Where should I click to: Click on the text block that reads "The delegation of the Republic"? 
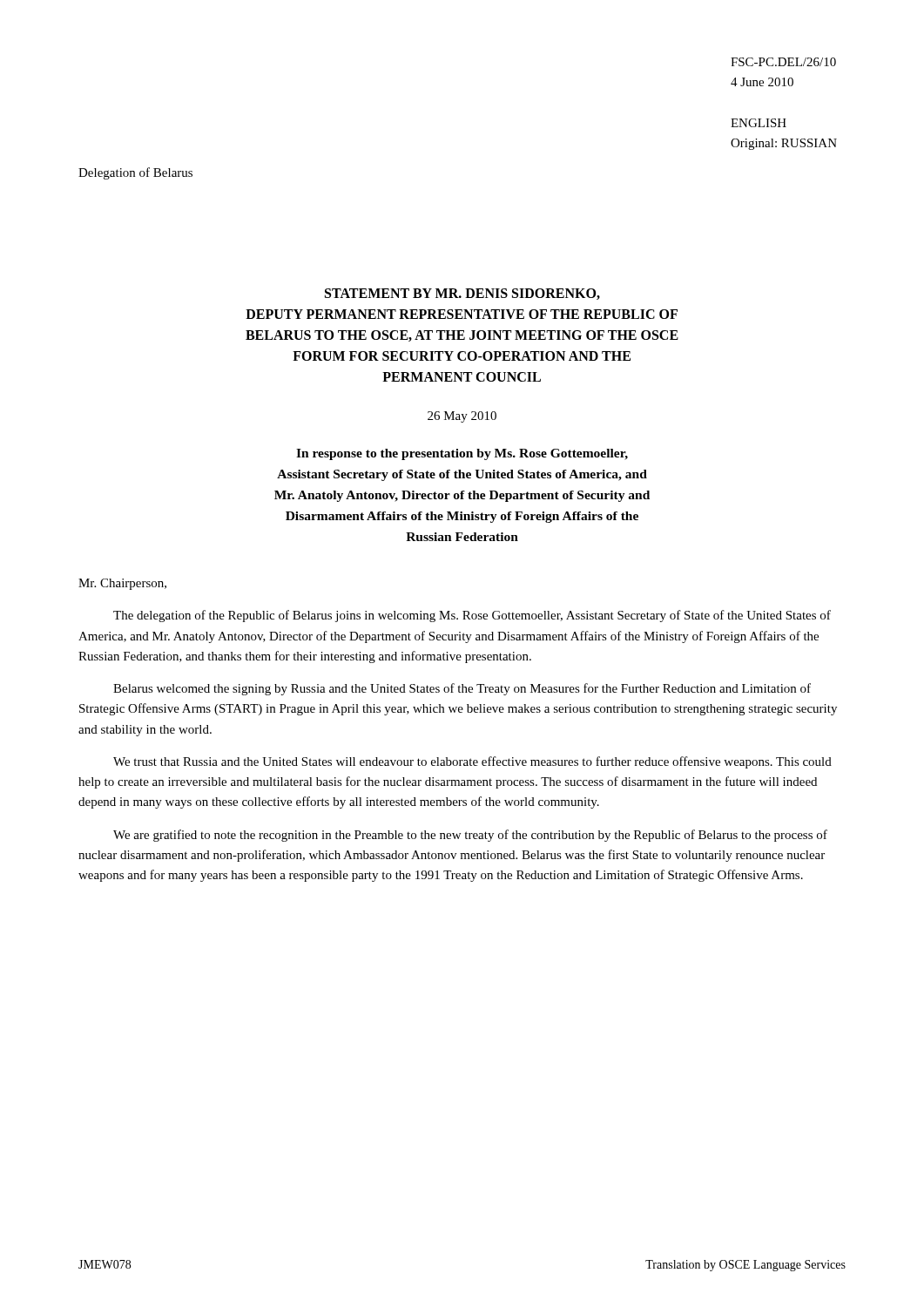click(x=455, y=636)
